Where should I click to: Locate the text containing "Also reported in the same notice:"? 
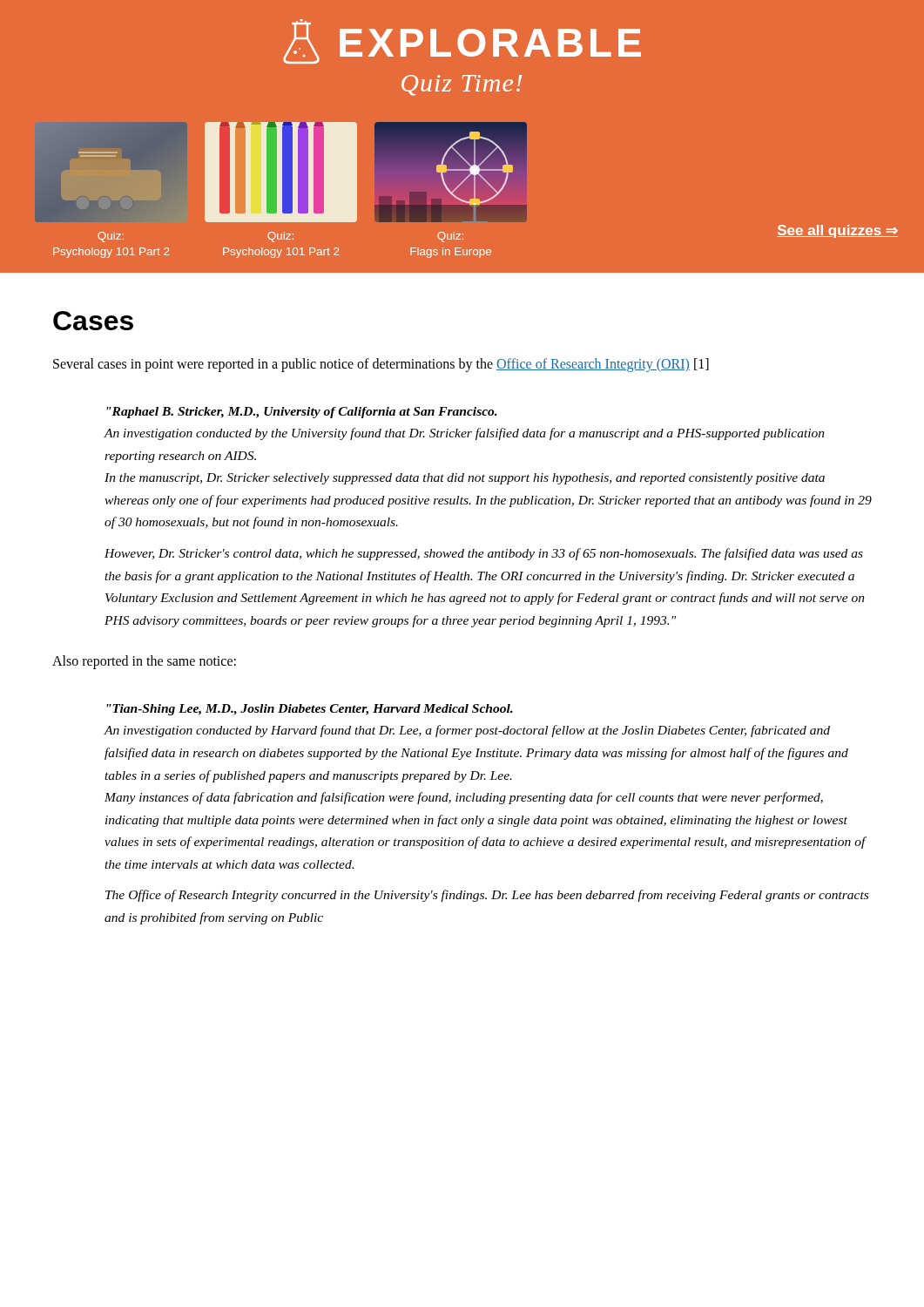(144, 662)
